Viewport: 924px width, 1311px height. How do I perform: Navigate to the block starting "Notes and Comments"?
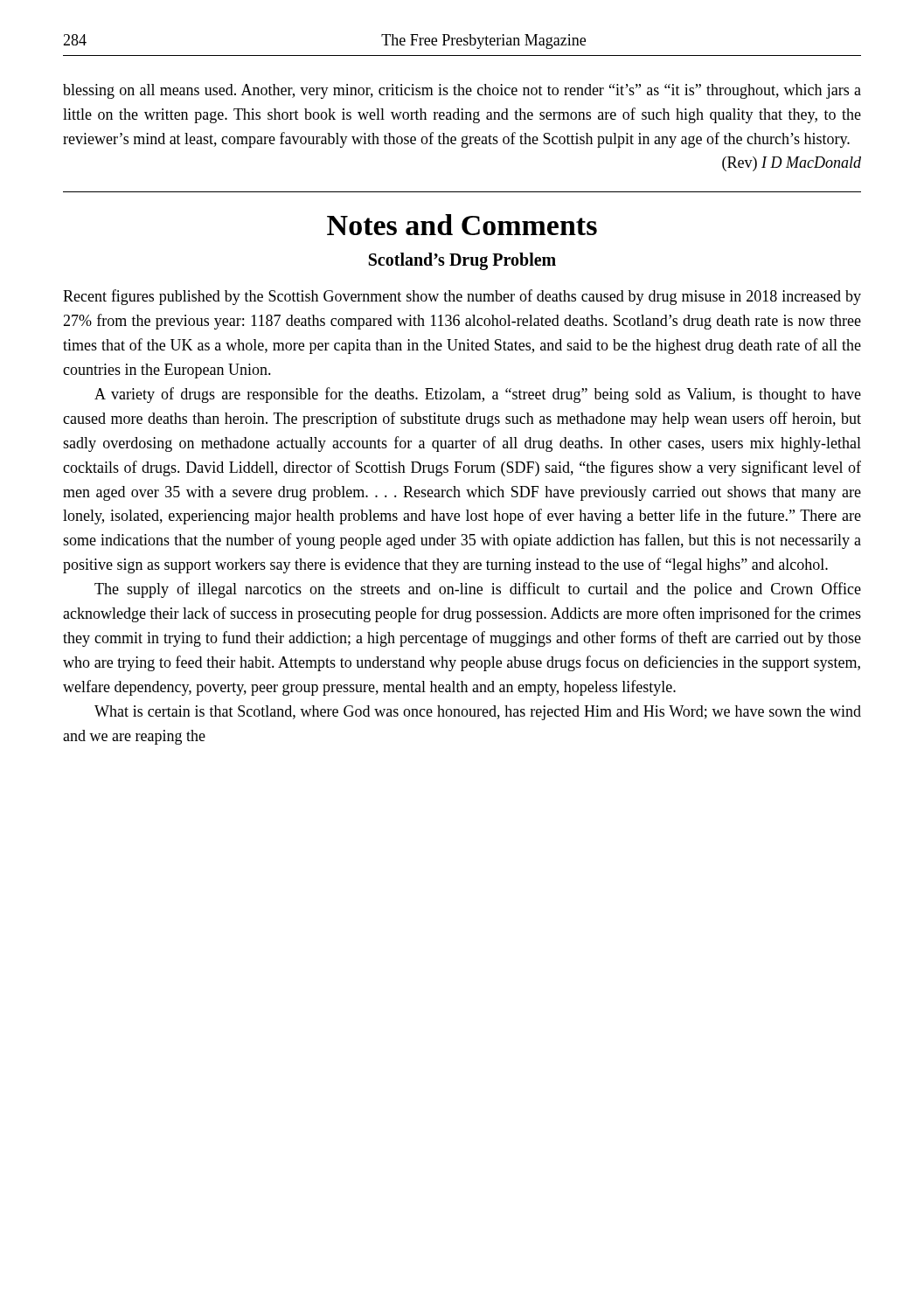(x=462, y=225)
